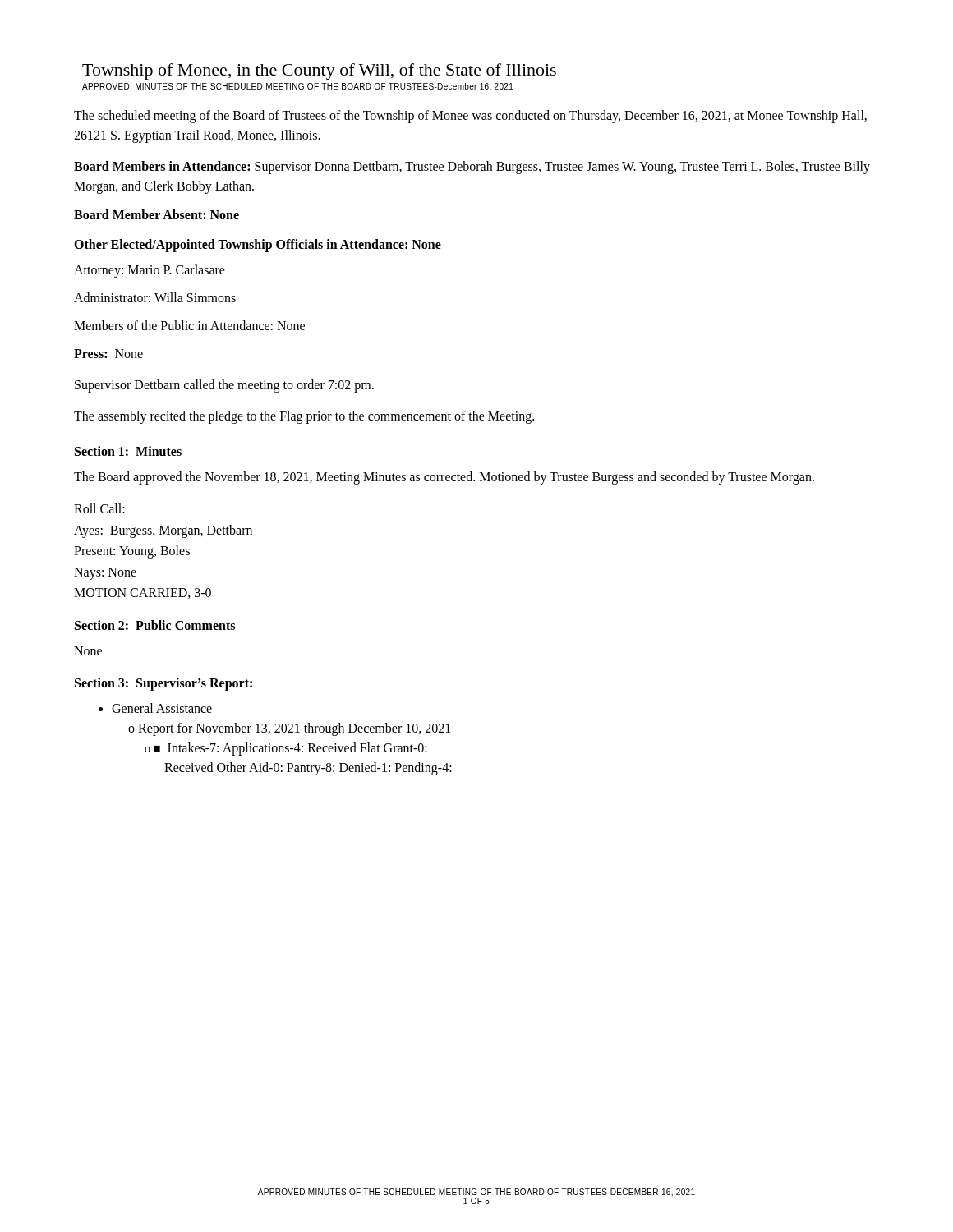Image resolution: width=953 pixels, height=1232 pixels.
Task: Click on the passage starting "Section 1: Minutes"
Action: (128, 451)
